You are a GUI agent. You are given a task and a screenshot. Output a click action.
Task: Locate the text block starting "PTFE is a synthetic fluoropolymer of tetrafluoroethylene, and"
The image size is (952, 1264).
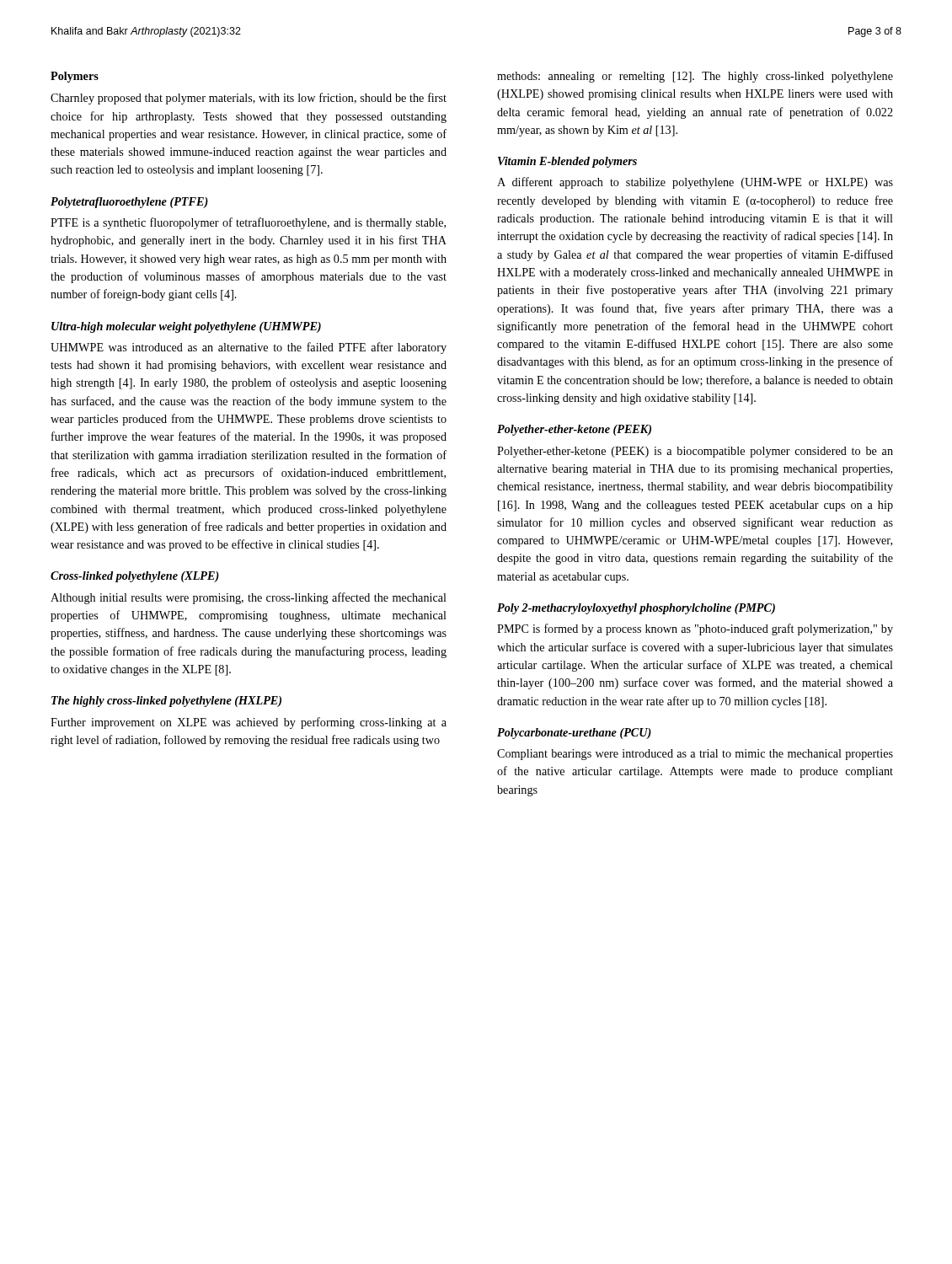249,258
